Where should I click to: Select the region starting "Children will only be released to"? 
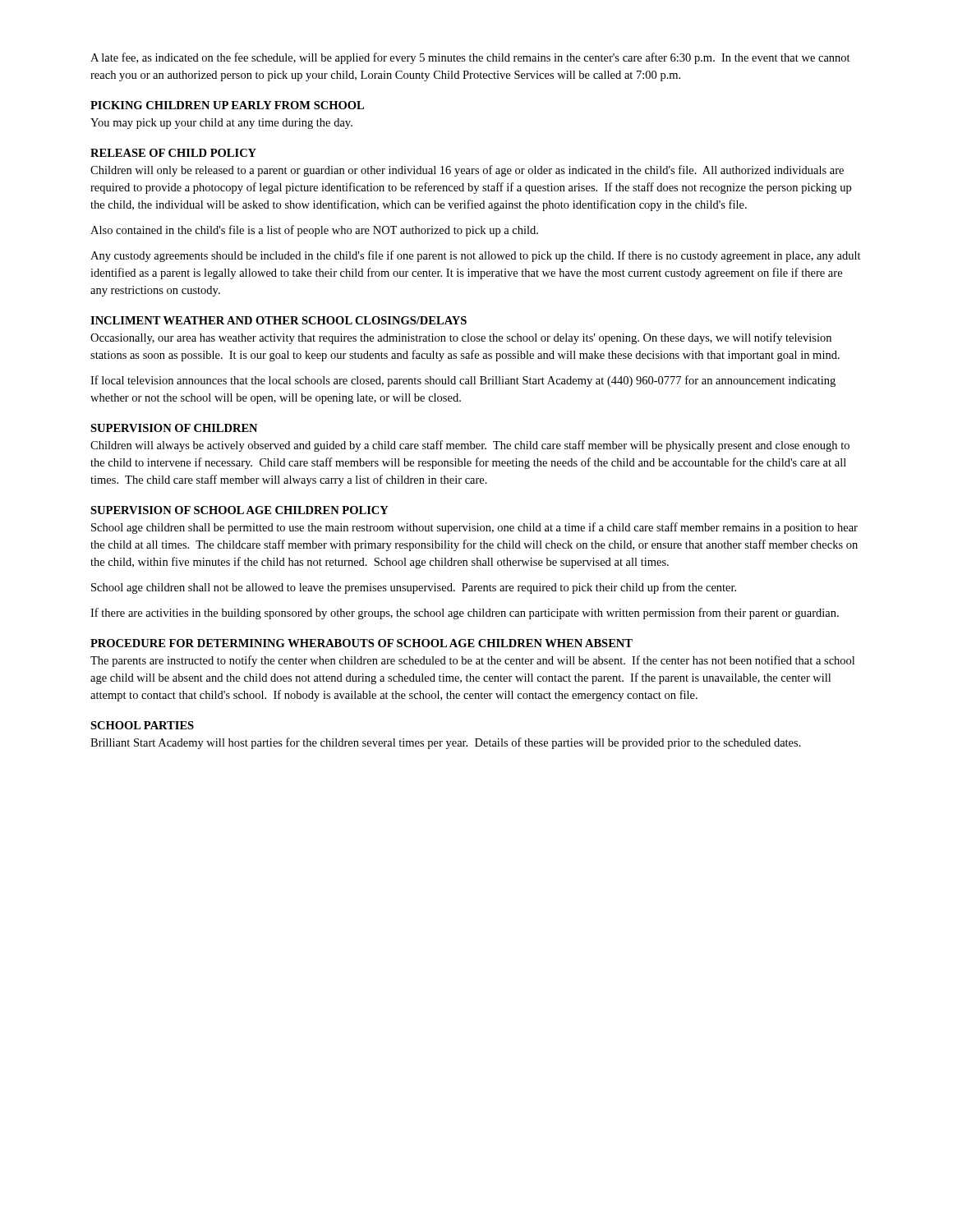(471, 187)
